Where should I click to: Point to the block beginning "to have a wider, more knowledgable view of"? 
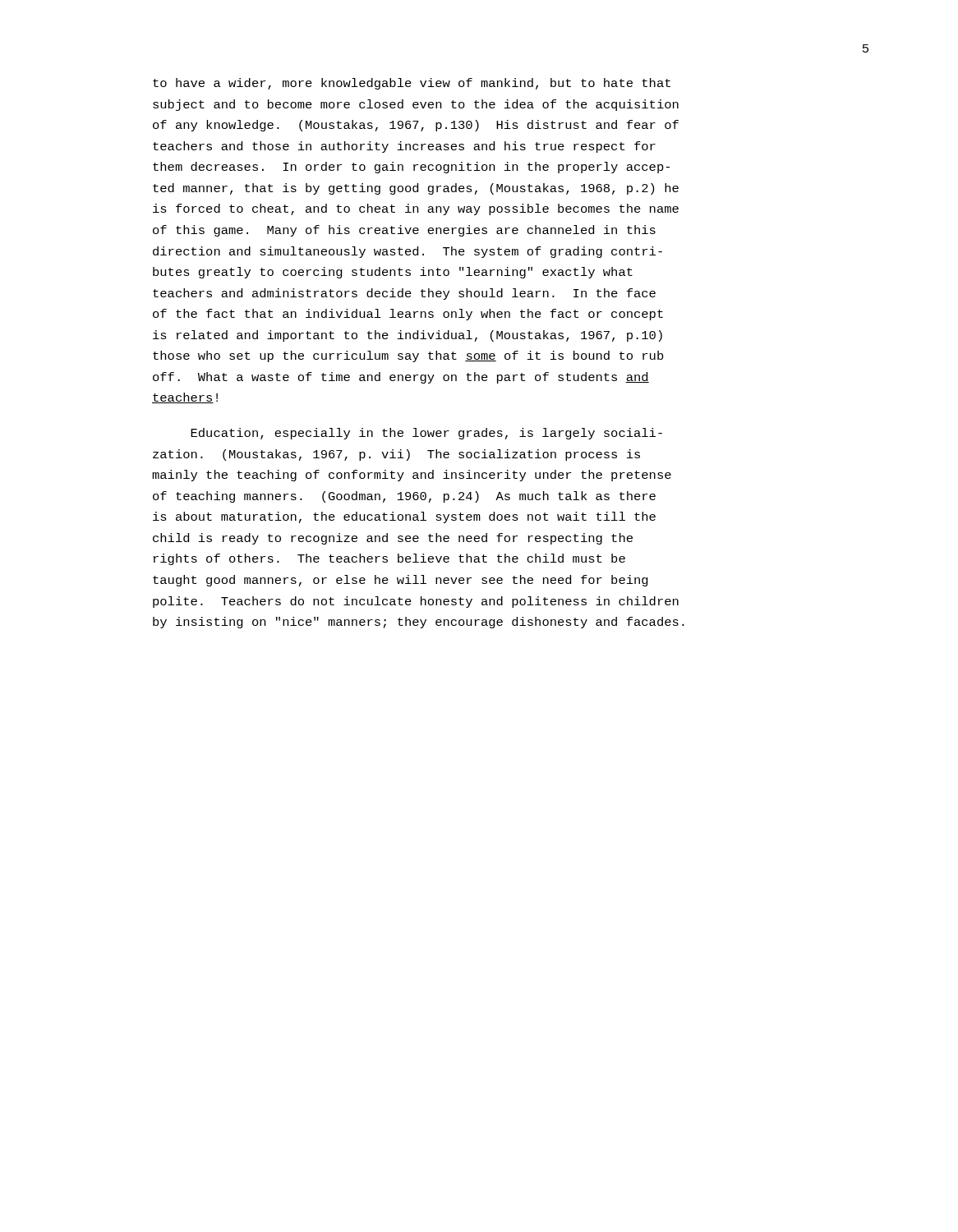point(497,354)
